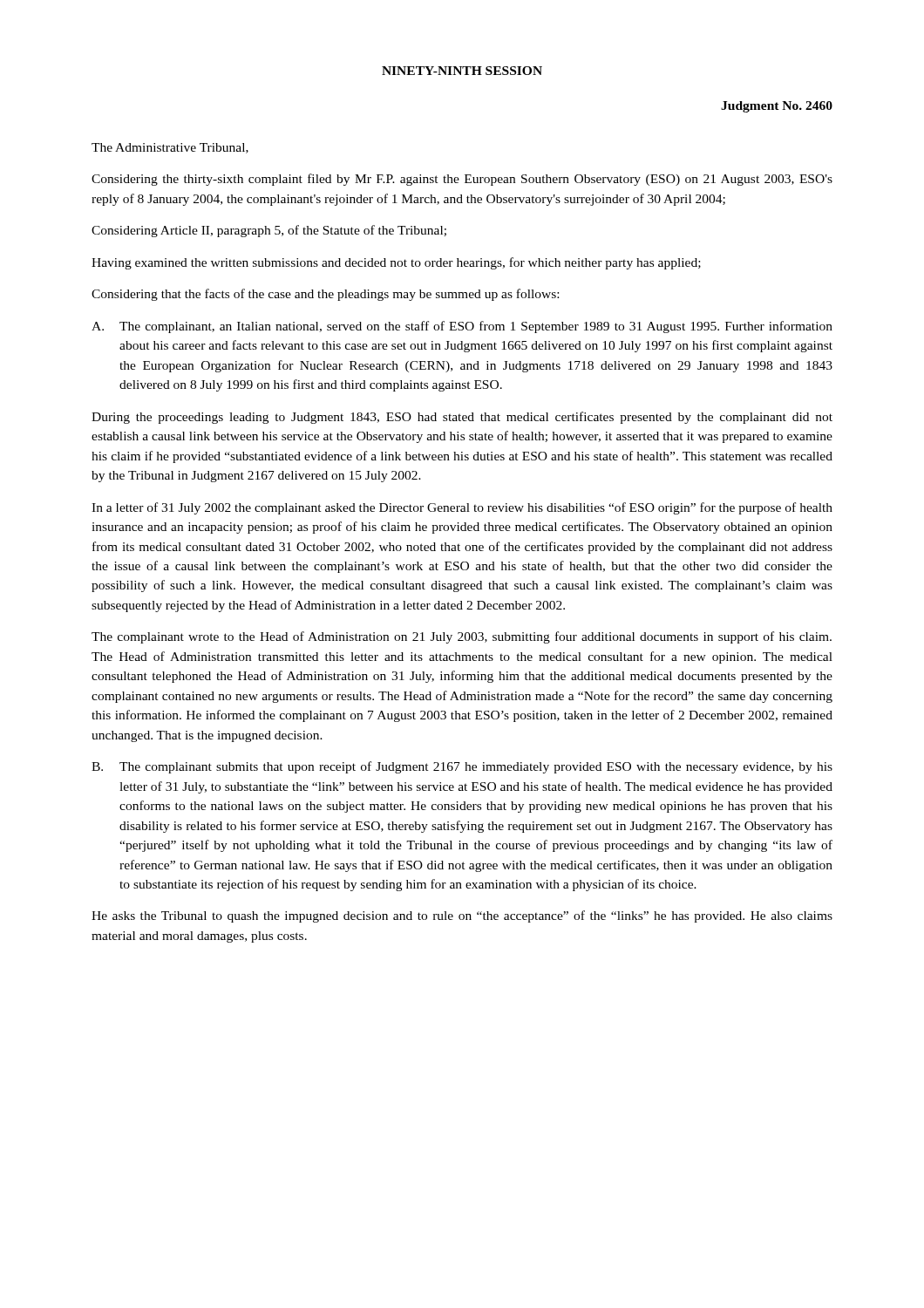
Task: Click on the region starting "He asks the Tribunal"
Action: click(x=462, y=925)
